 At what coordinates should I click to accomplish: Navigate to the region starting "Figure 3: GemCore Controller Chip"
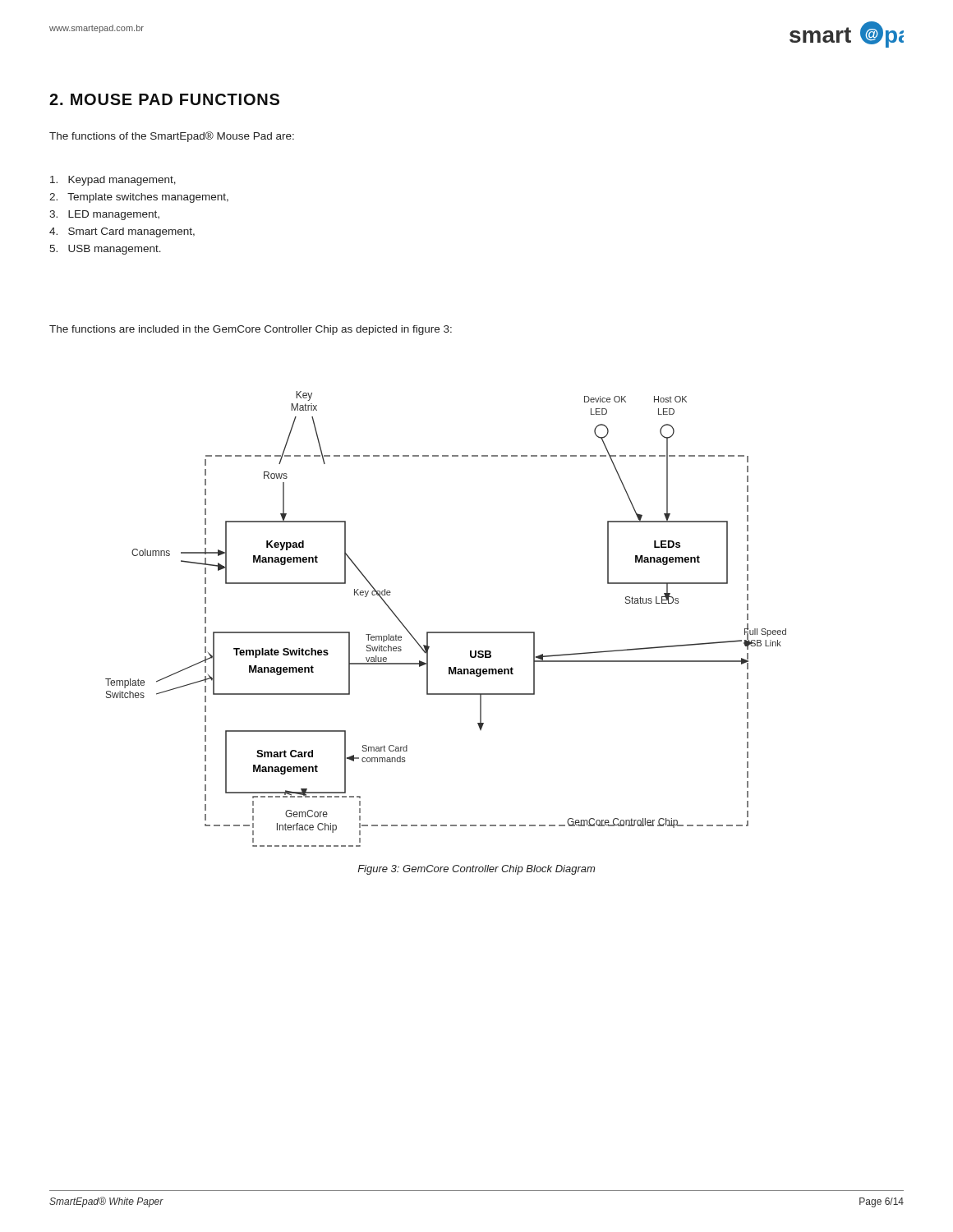tap(476, 869)
